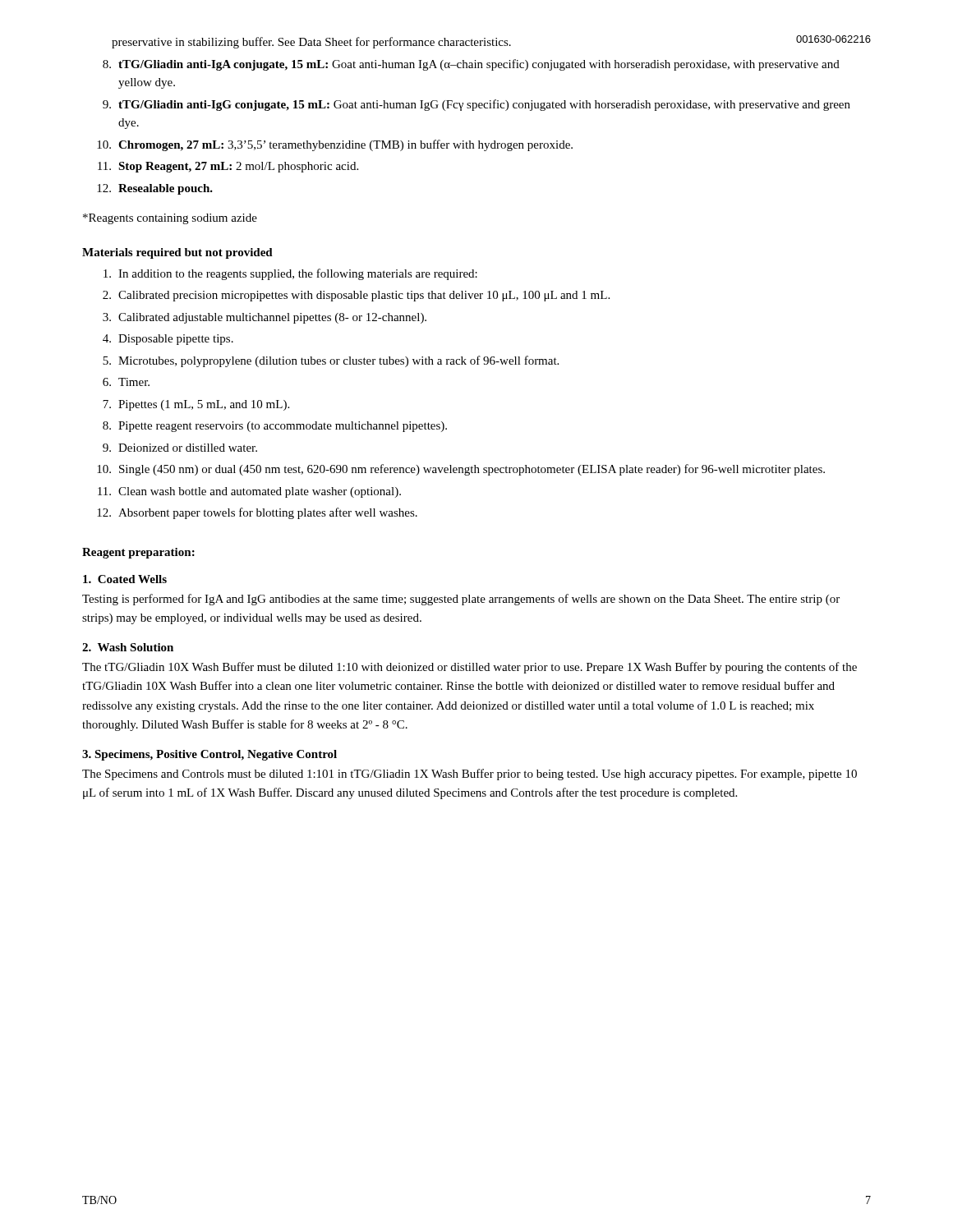Locate the block starting "11. Clean wash bottle"
Viewport: 953px width, 1232px height.
pos(249,492)
